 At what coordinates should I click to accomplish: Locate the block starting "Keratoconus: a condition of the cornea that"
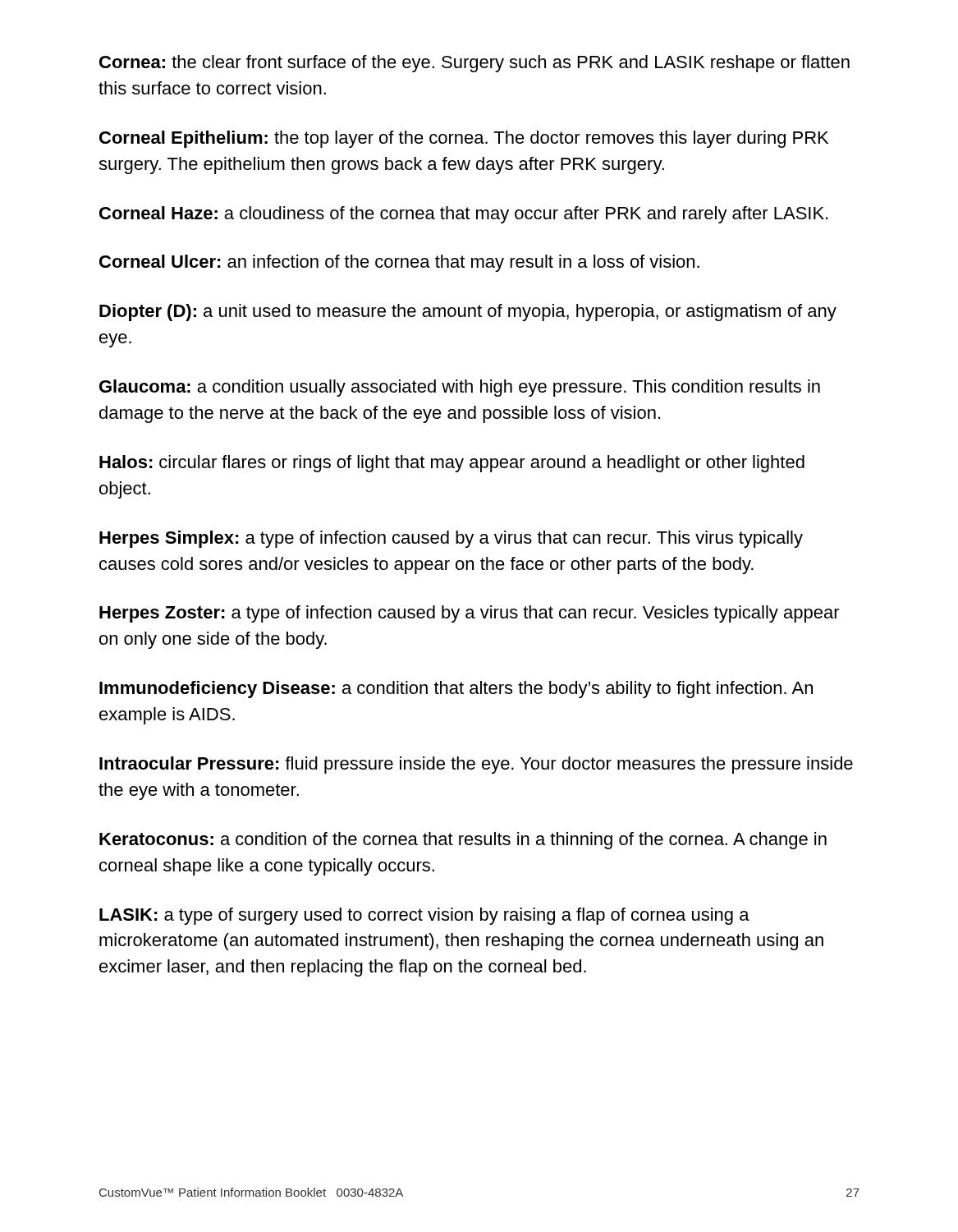click(x=463, y=852)
